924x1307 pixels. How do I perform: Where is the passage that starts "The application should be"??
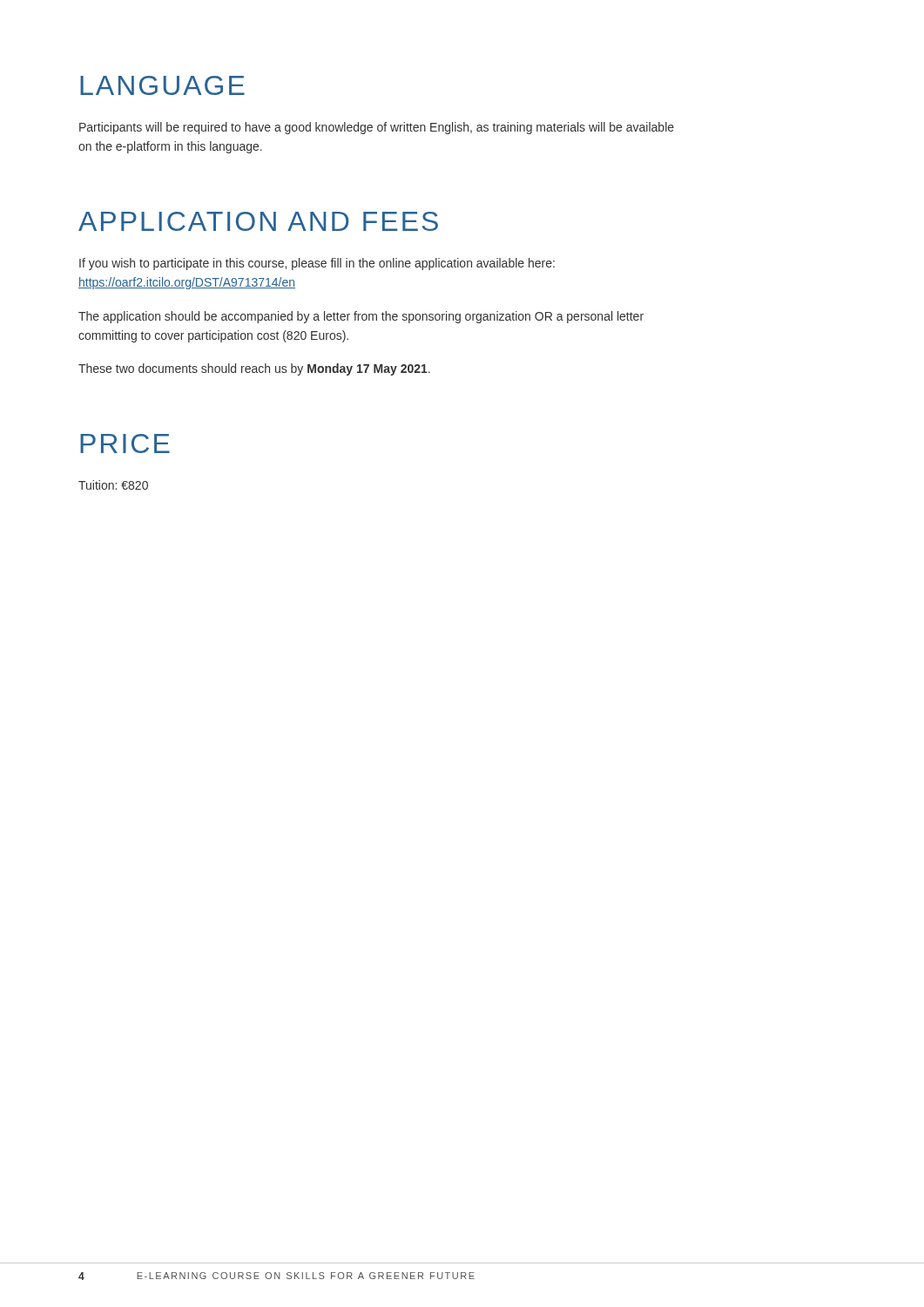click(x=383, y=326)
